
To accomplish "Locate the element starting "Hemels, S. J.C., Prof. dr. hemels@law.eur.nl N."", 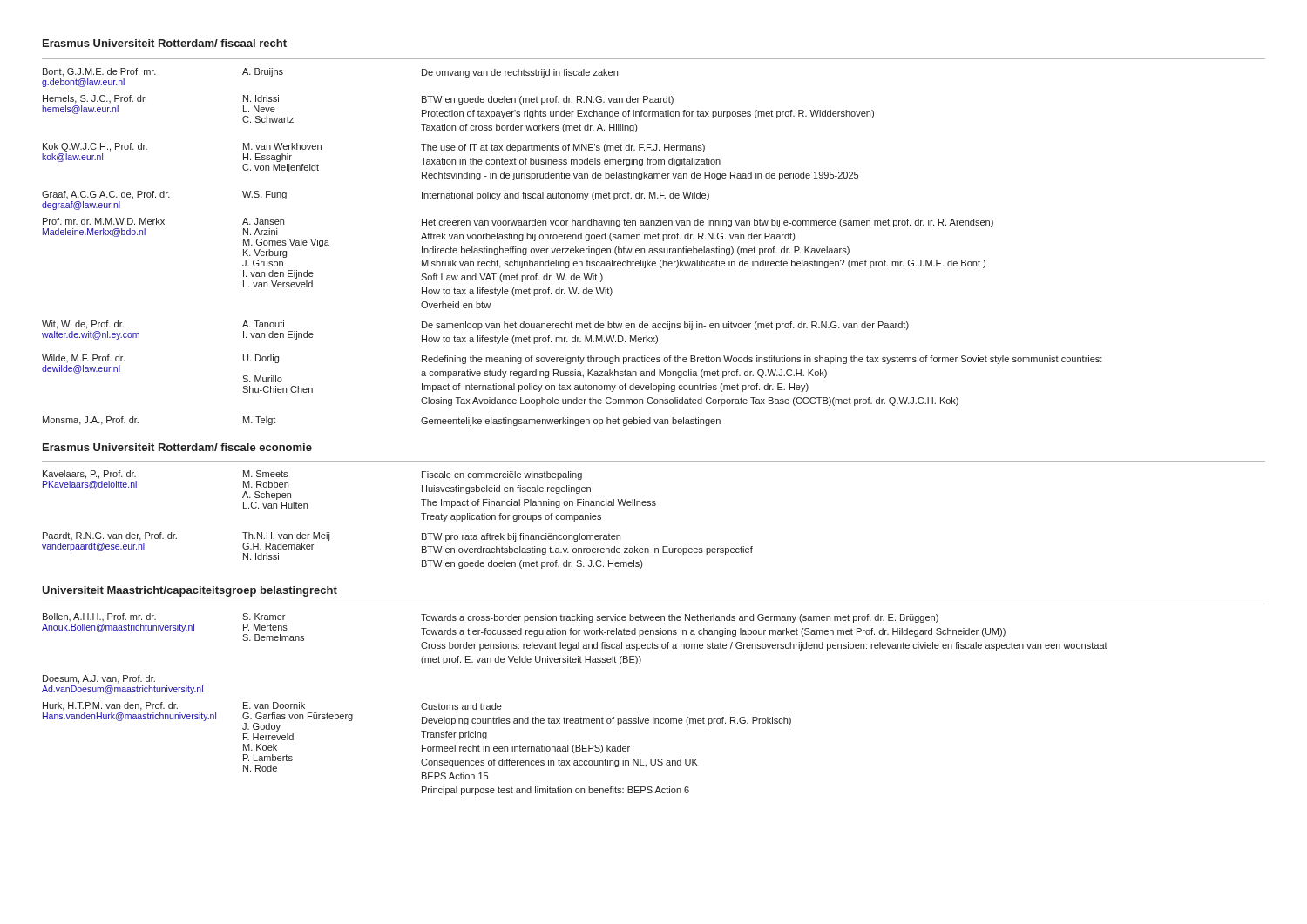I will [654, 114].
